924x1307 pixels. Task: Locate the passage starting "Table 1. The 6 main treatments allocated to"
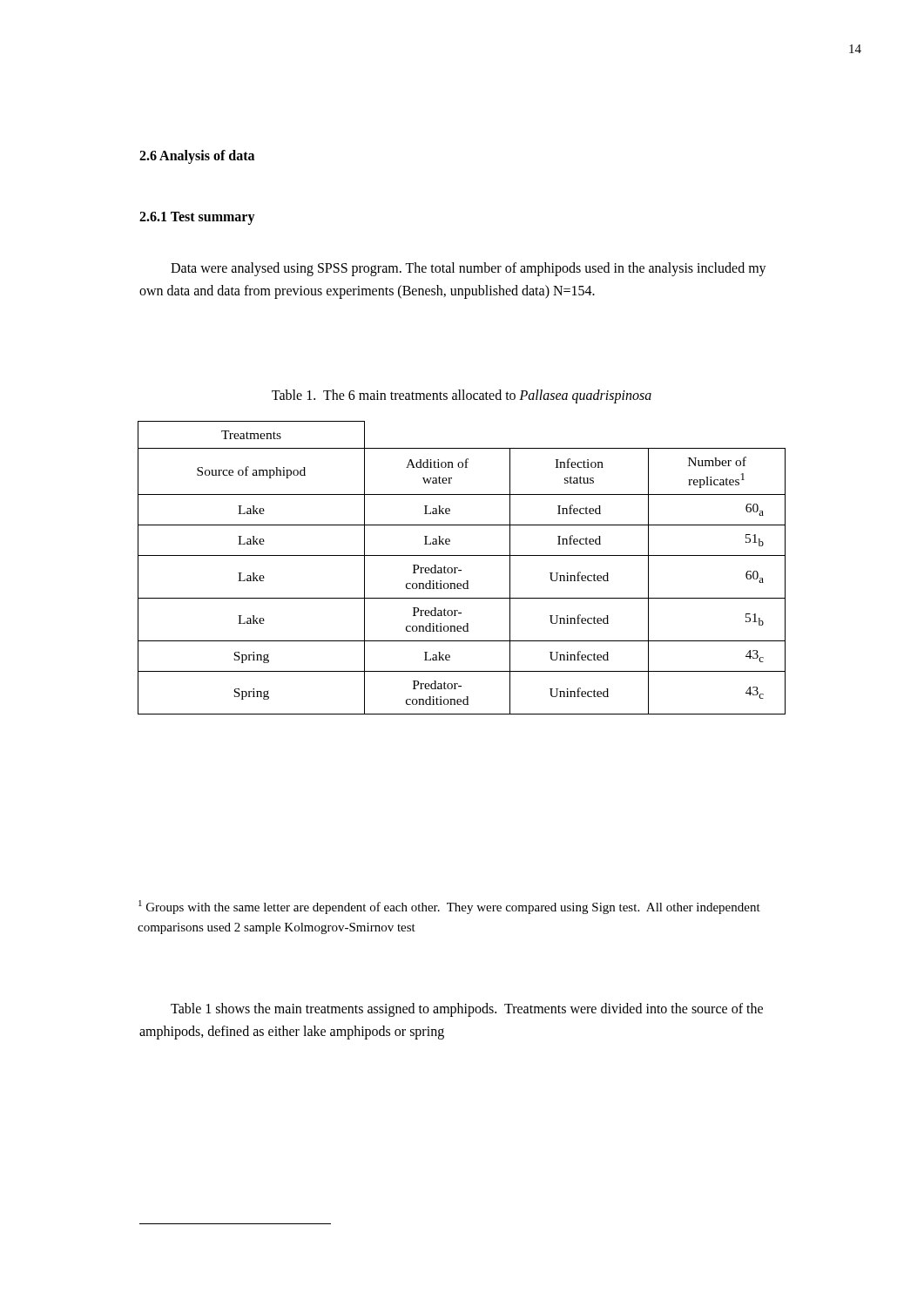(x=462, y=395)
